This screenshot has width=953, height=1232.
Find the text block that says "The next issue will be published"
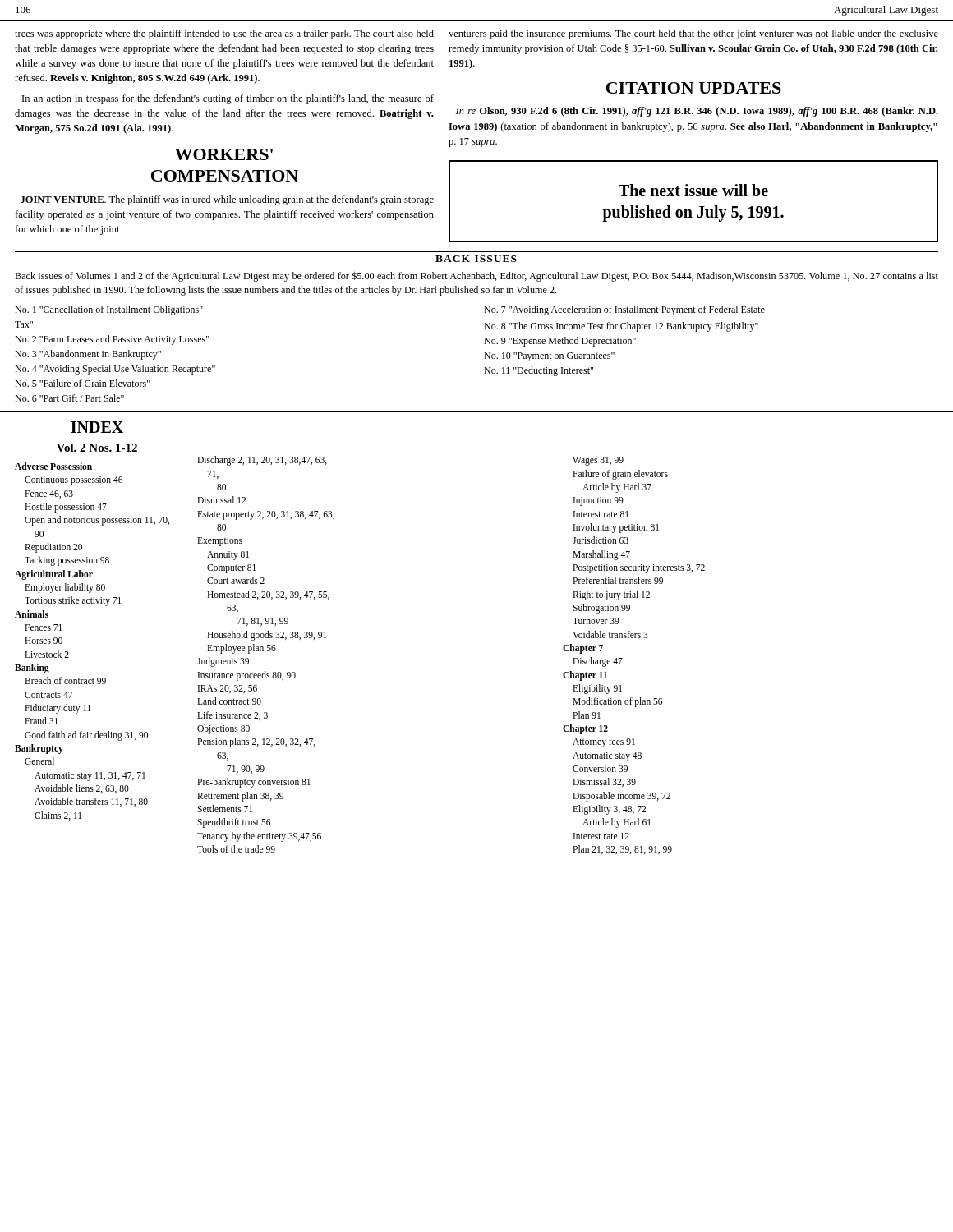pos(693,201)
